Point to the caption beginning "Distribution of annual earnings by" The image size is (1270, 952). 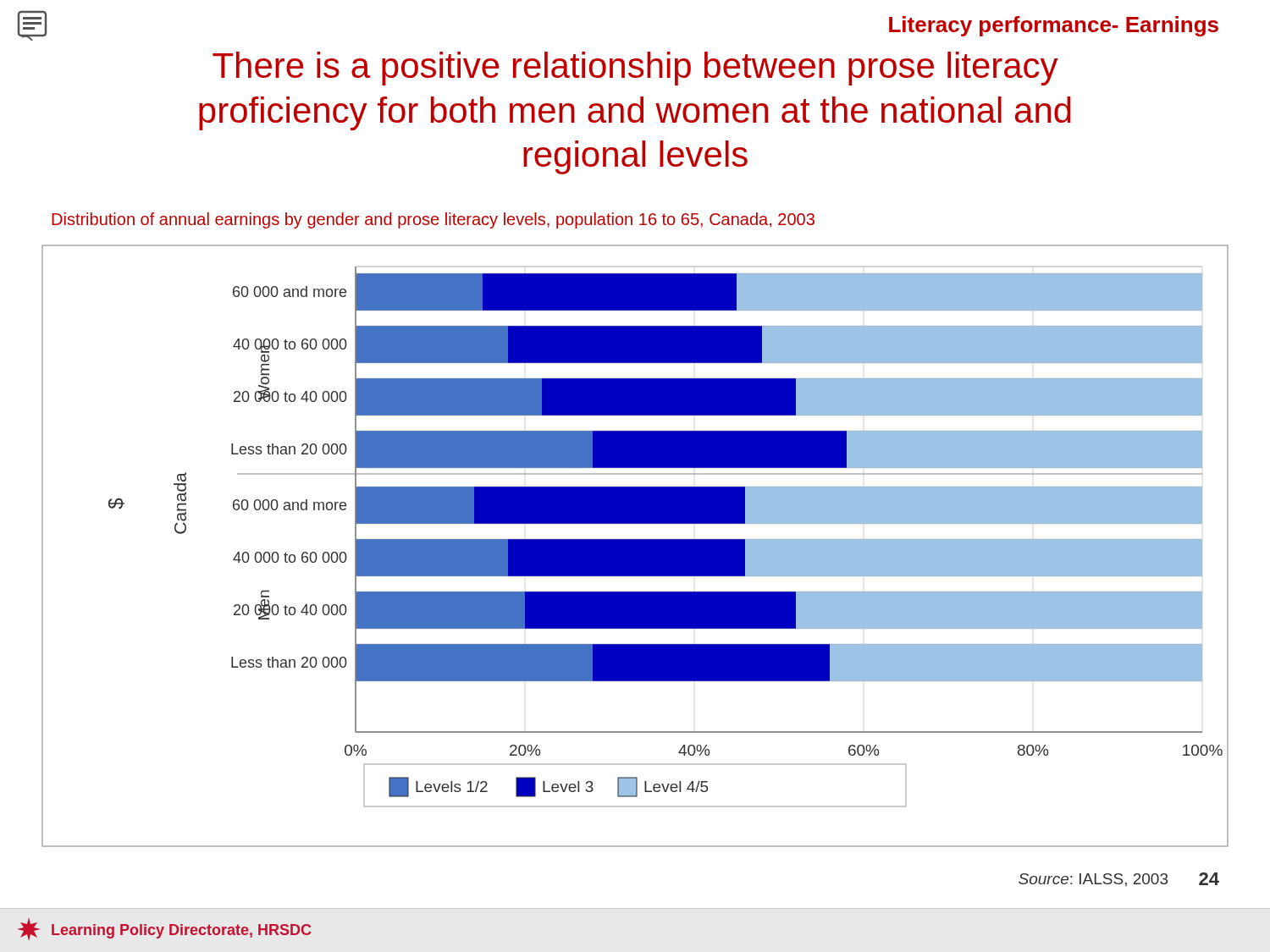(433, 219)
